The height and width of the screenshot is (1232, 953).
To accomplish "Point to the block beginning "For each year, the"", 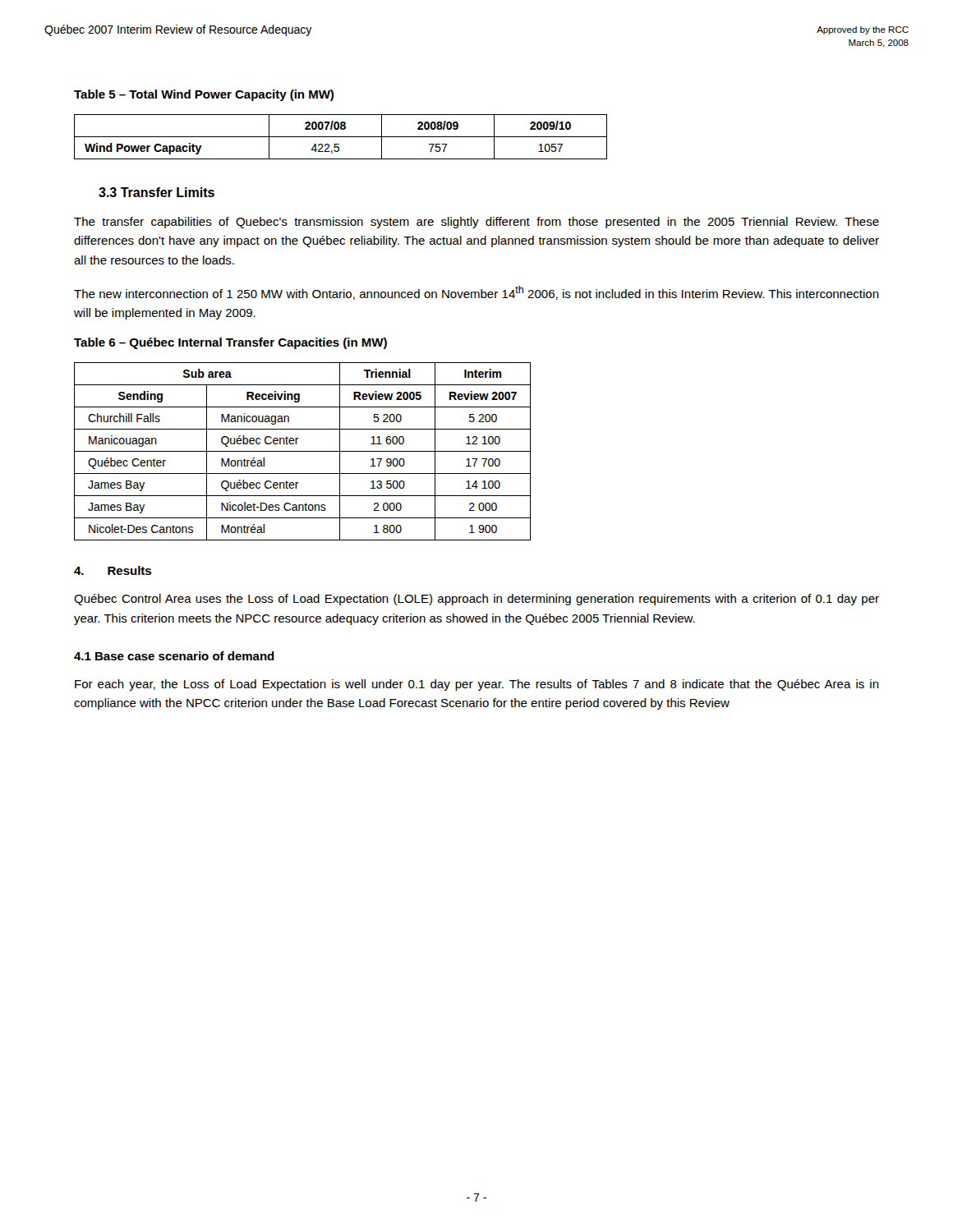I will (x=476, y=693).
